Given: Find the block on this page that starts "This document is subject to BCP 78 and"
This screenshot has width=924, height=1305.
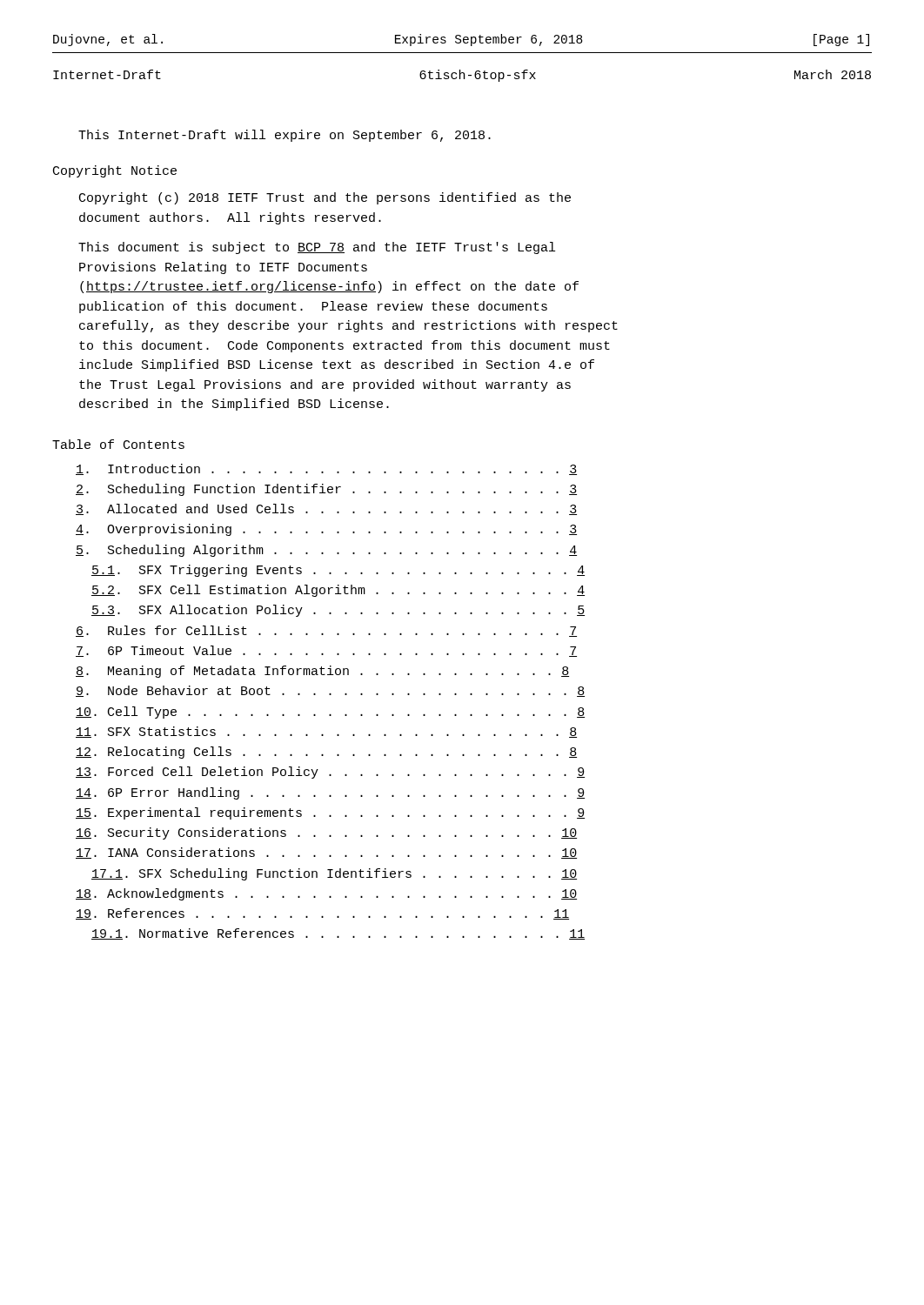Looking at the screenshot, I should (348, 327).
